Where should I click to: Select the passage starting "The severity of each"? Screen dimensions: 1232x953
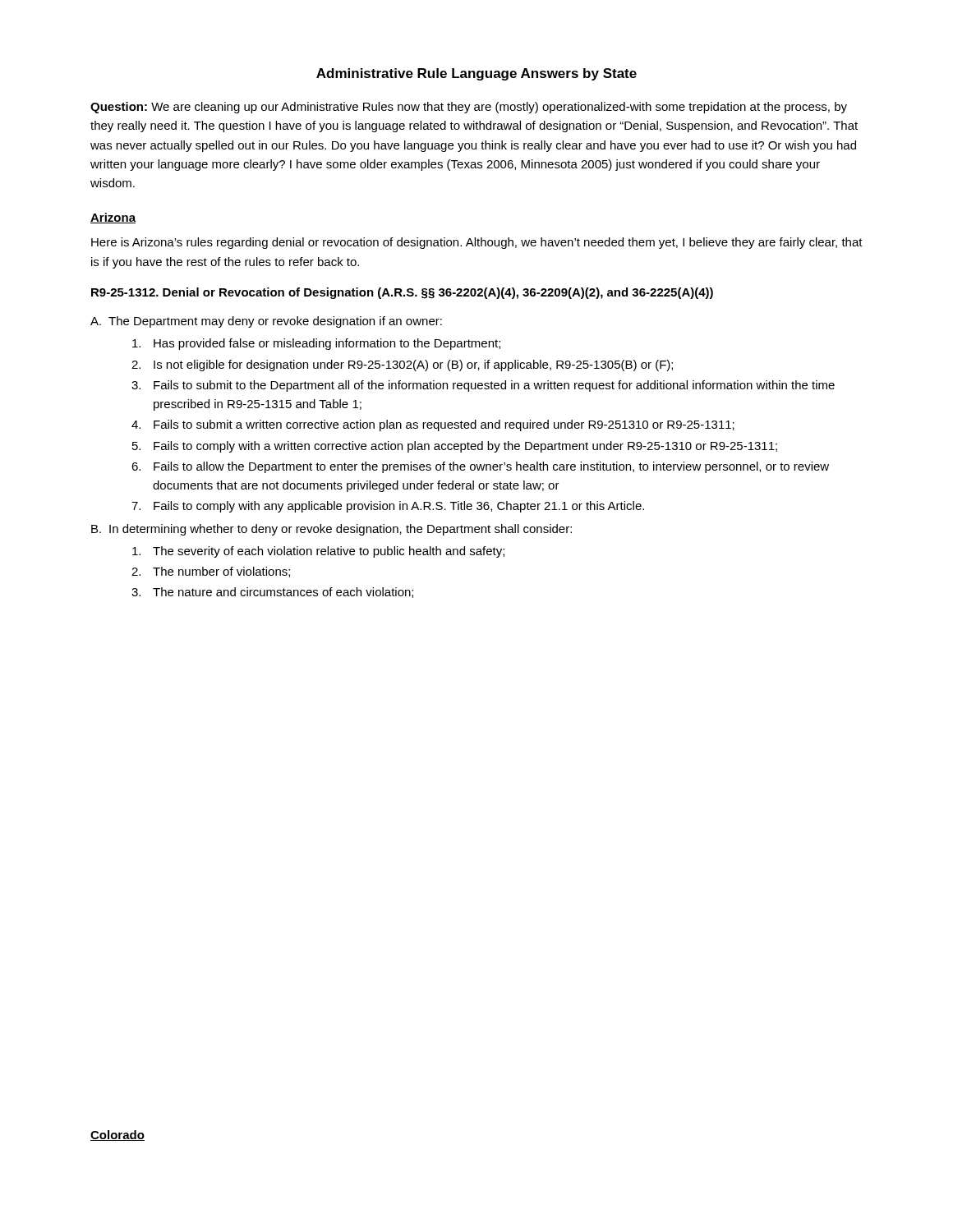click(497, 551)
